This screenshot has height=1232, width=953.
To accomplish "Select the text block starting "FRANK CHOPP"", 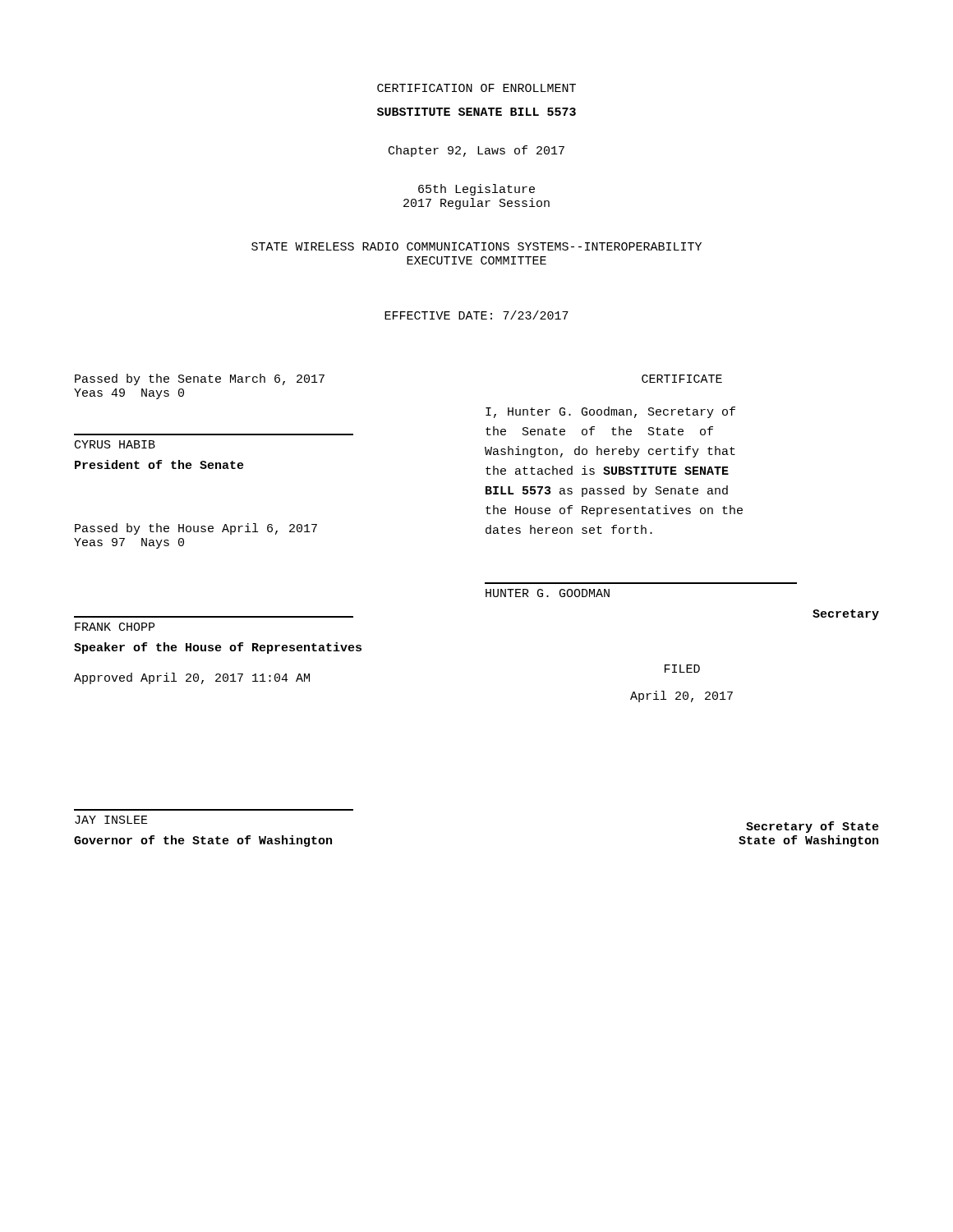I will point(115,628).
